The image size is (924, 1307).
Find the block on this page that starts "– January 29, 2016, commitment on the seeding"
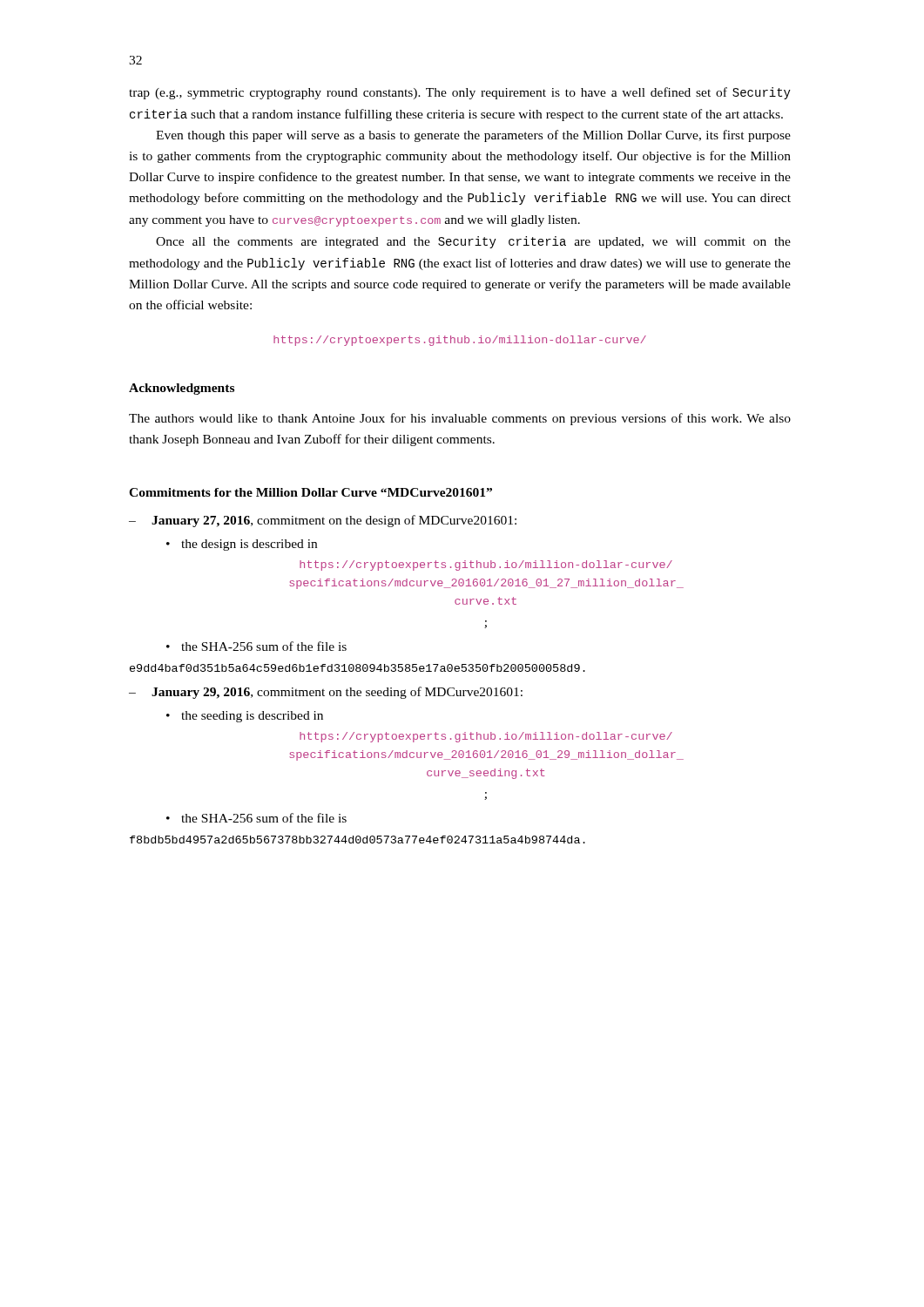[326, 692]
